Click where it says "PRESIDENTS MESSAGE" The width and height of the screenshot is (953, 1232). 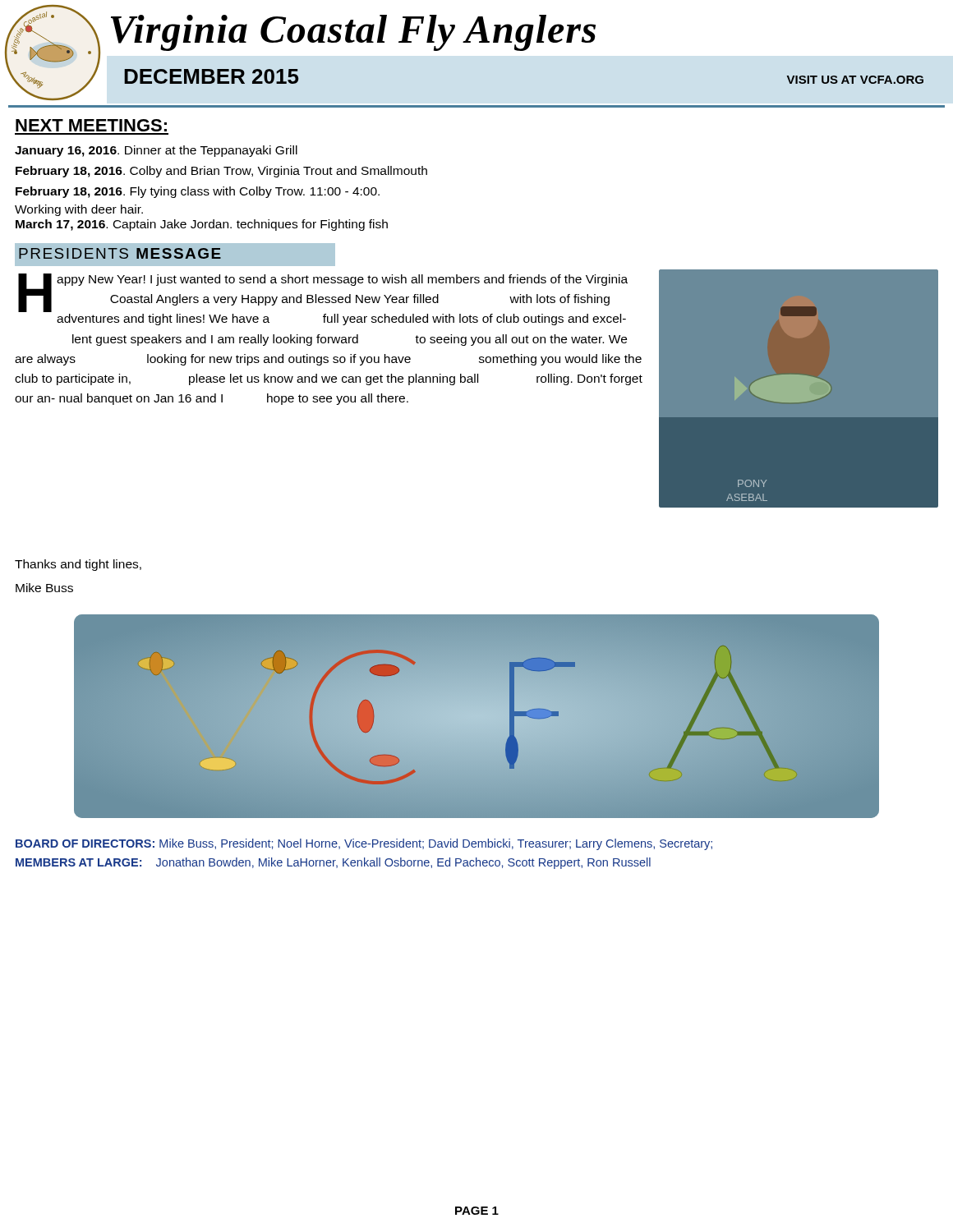pyautogui.click(x=120, y=253)
